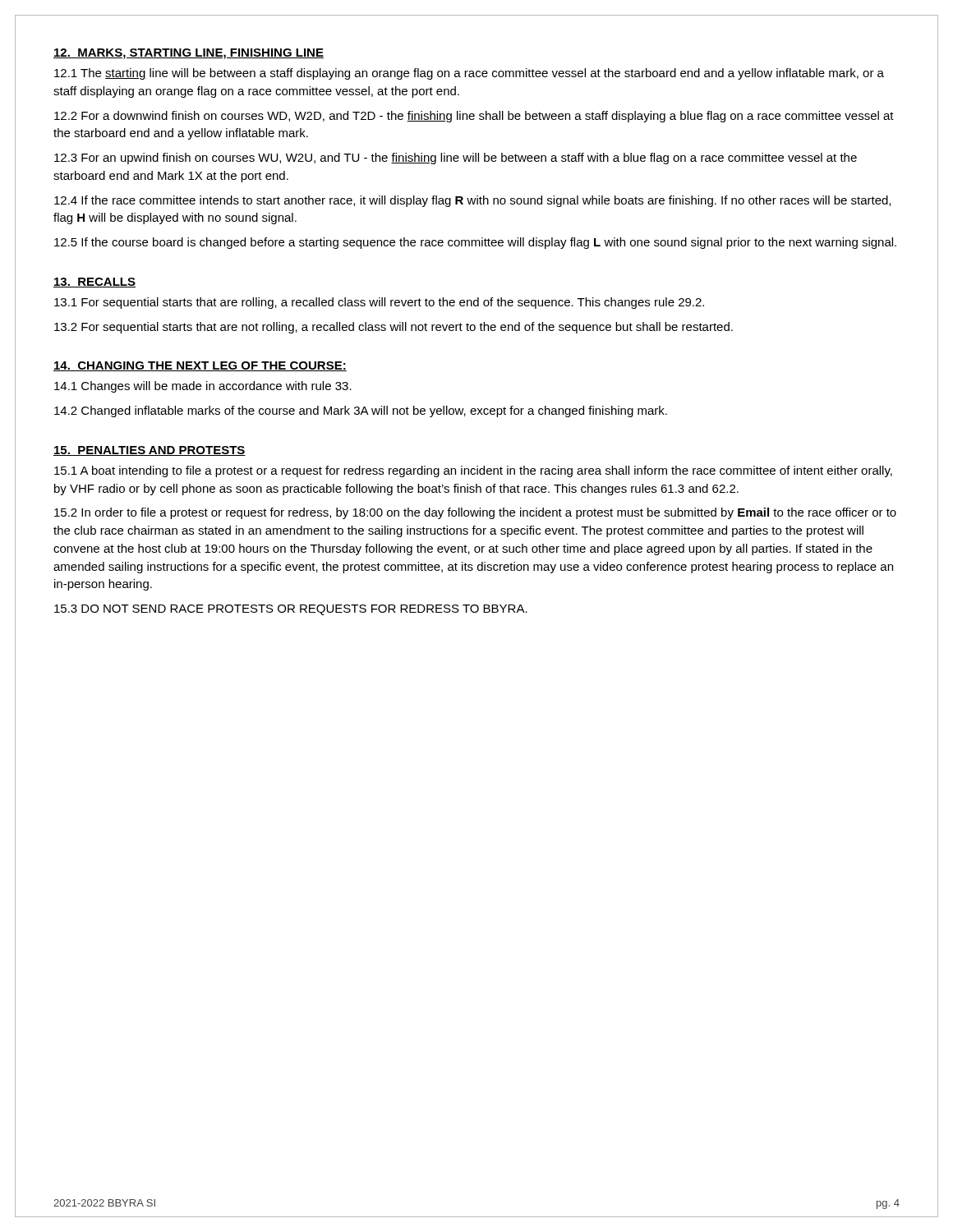953x1232 pixels.
Task: Navigate to the passage starting "2 Changed inflatable marks of the"
Action: (x=361, y=410)
